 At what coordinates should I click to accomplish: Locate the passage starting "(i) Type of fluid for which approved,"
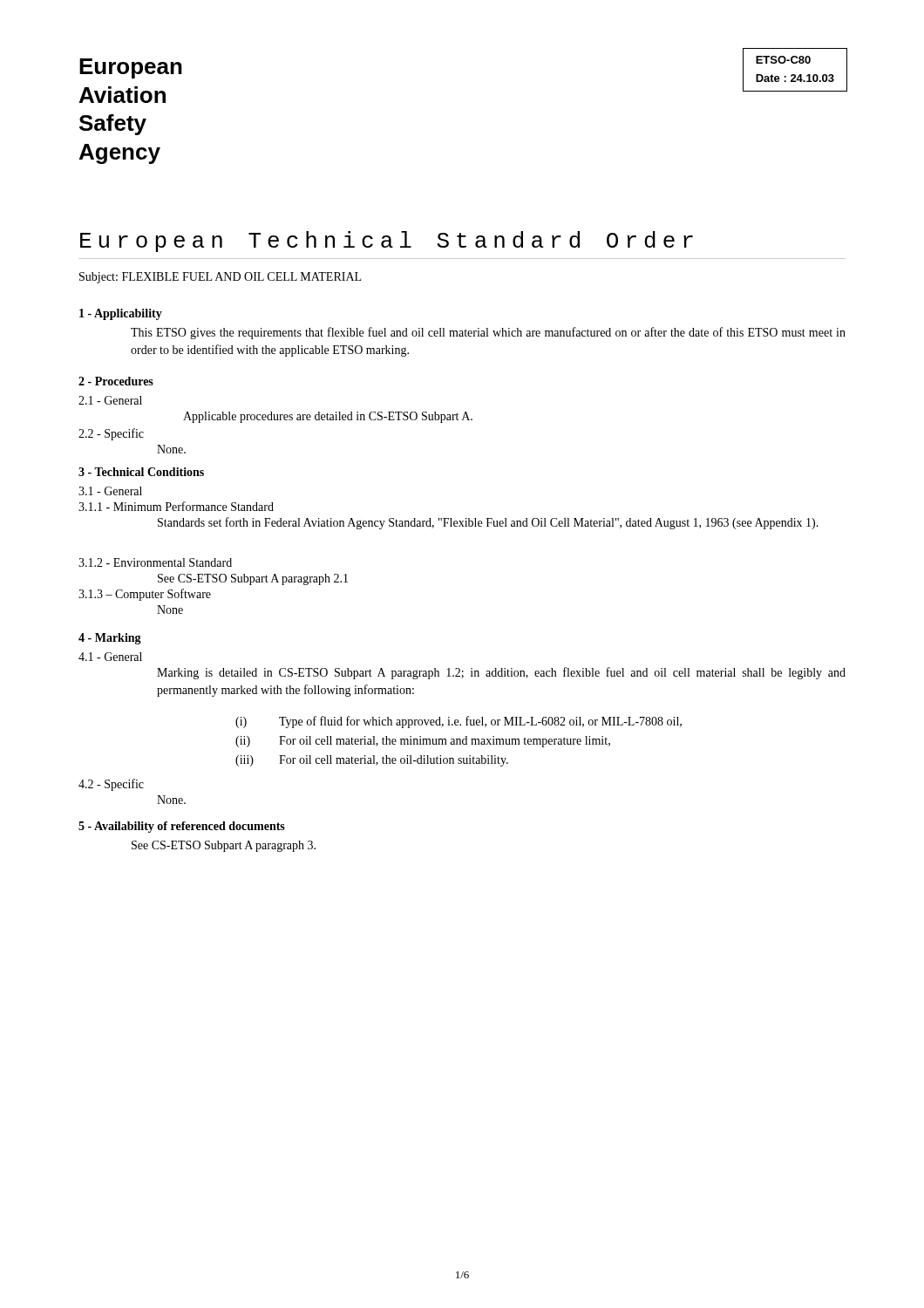[540, 722]
